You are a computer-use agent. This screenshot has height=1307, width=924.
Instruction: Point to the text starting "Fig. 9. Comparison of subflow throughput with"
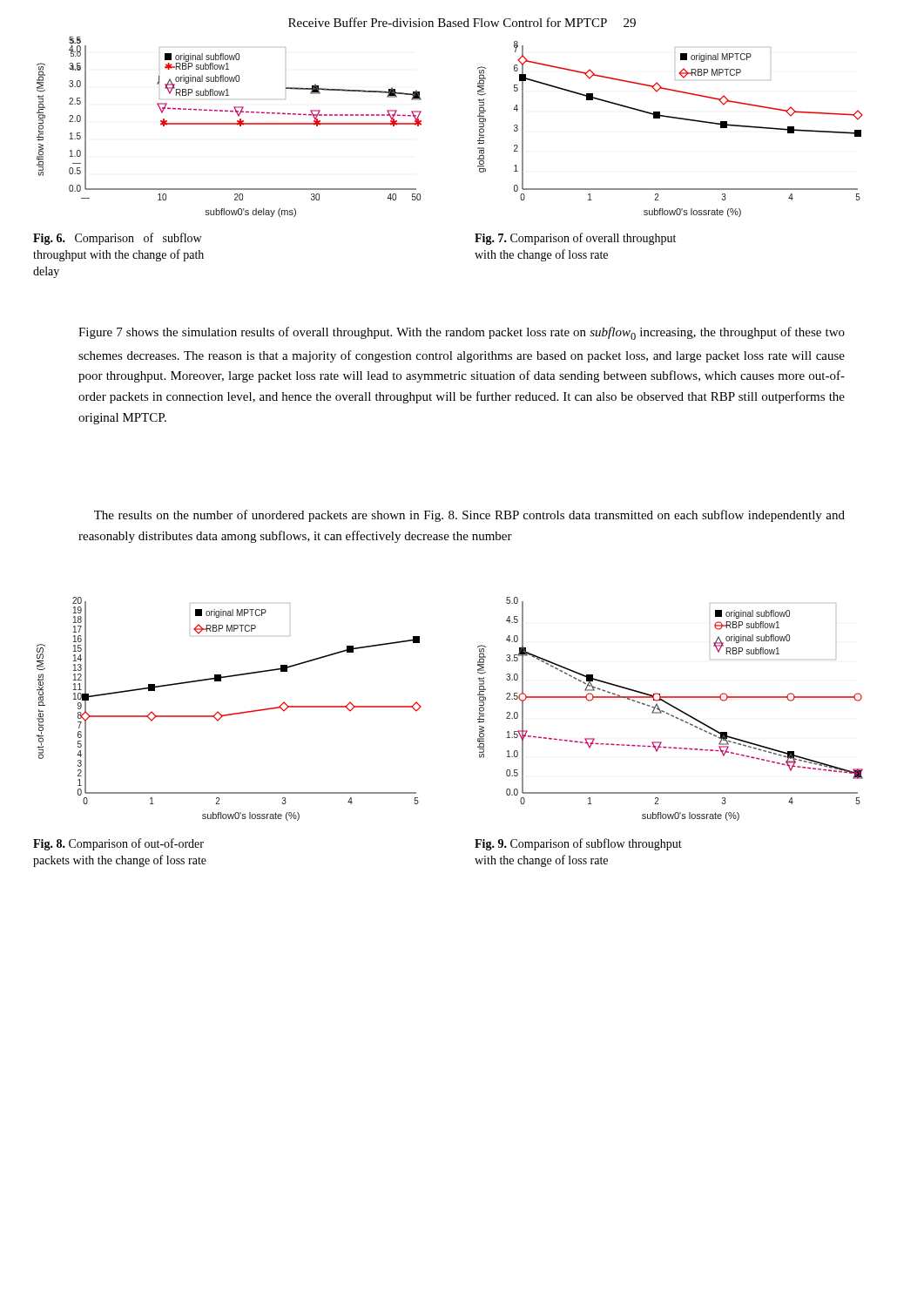(x=578, y=852)
